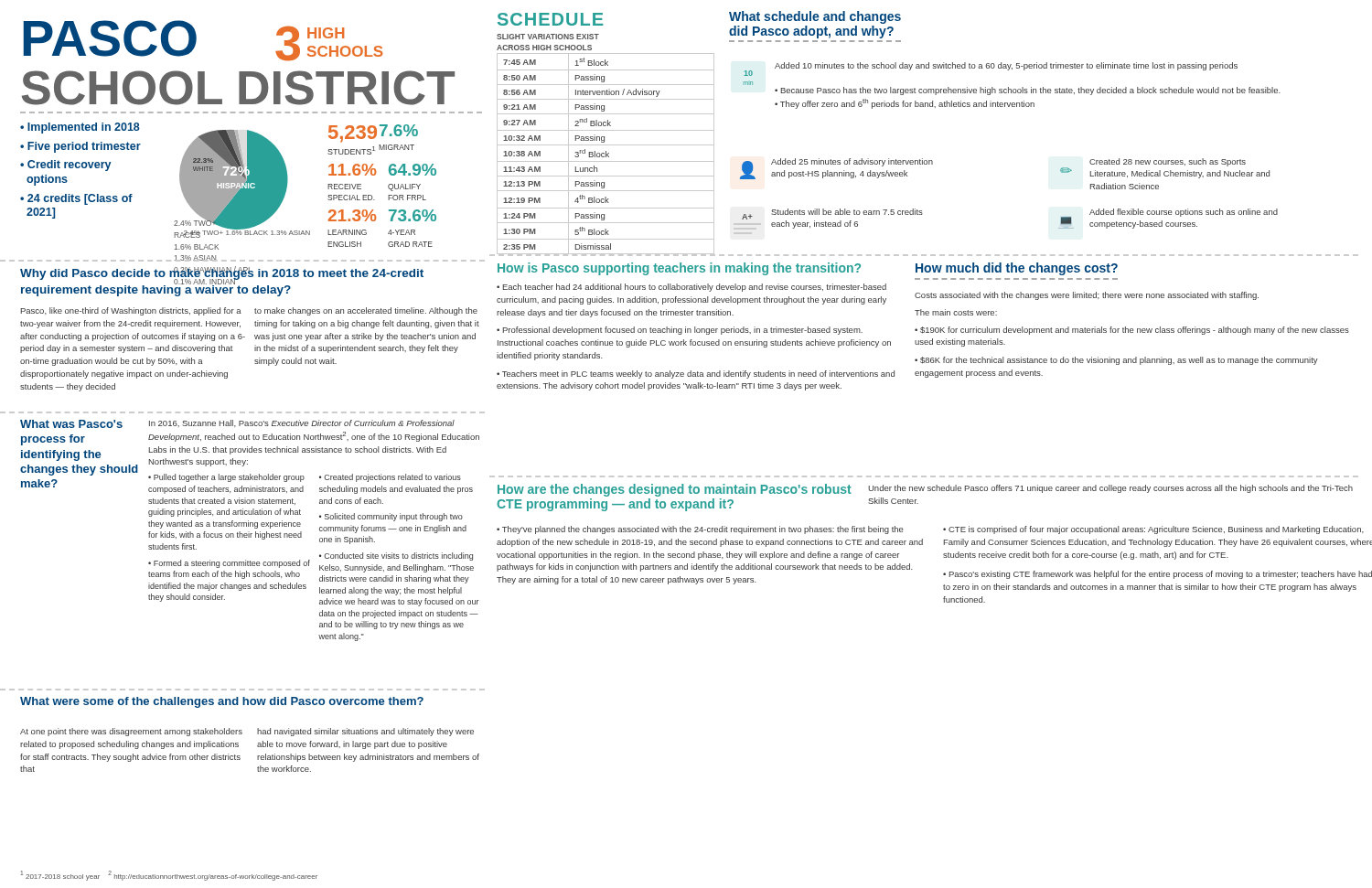Locate the text with the text "3 HIGHSCHOOLS"
The height and width of the screenshot is (888, 1372).
coord(329,43)
